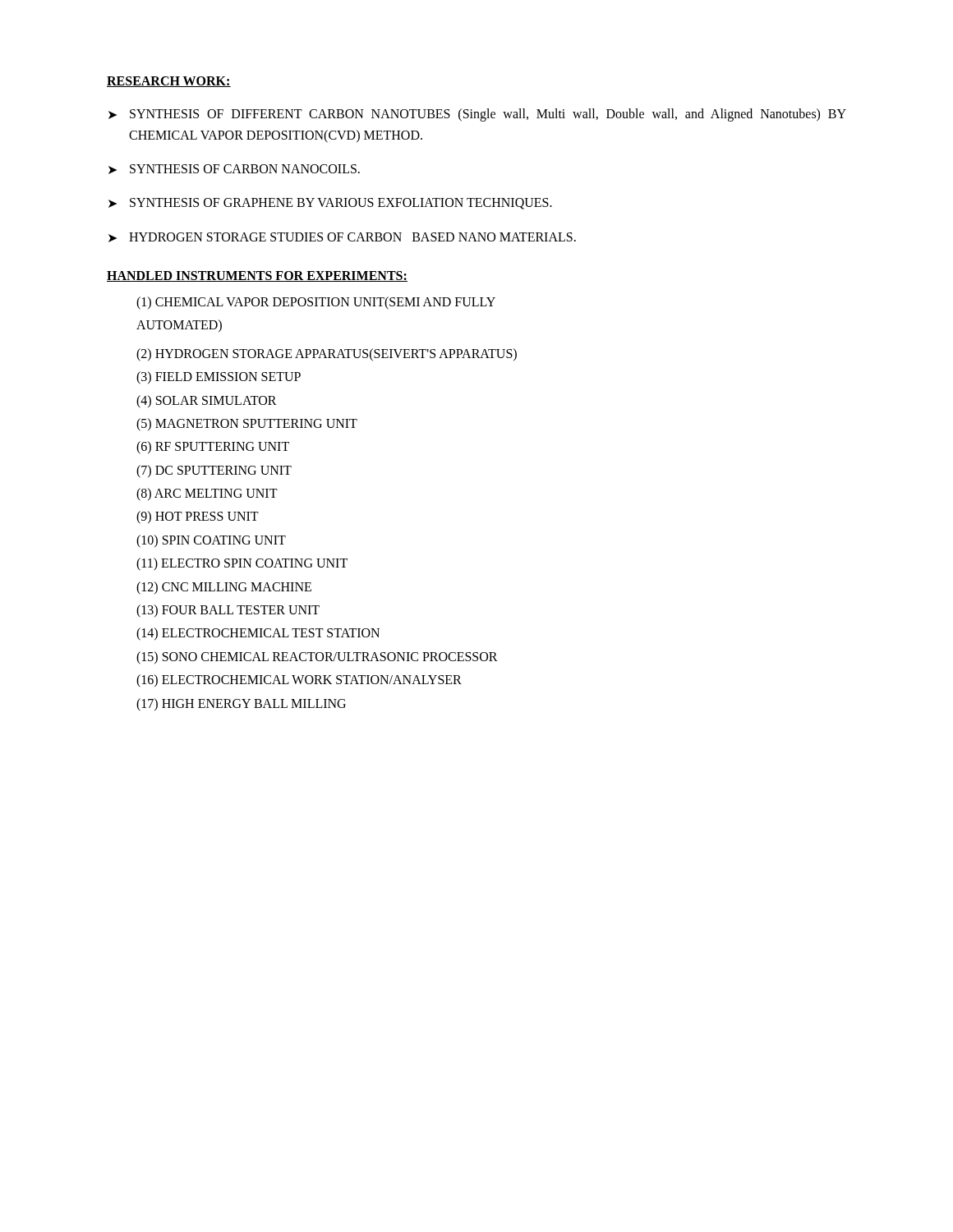The image size is (953, 1232).
Task: Locate the text "➤ SYNTHESIS OF CARBON NANOCOILS."
Action: point(234,169)
